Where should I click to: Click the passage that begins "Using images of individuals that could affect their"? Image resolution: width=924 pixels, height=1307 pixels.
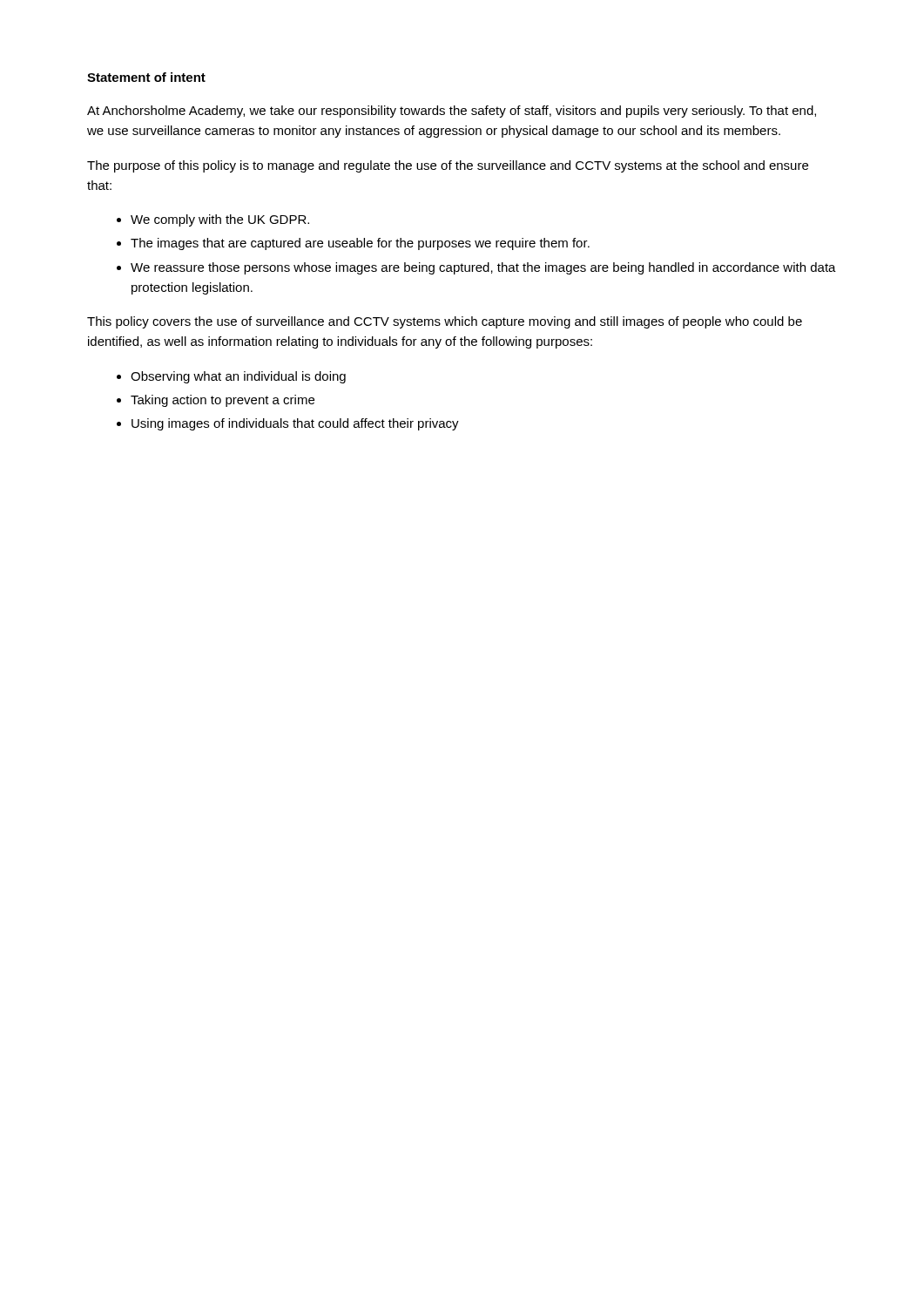295,423
